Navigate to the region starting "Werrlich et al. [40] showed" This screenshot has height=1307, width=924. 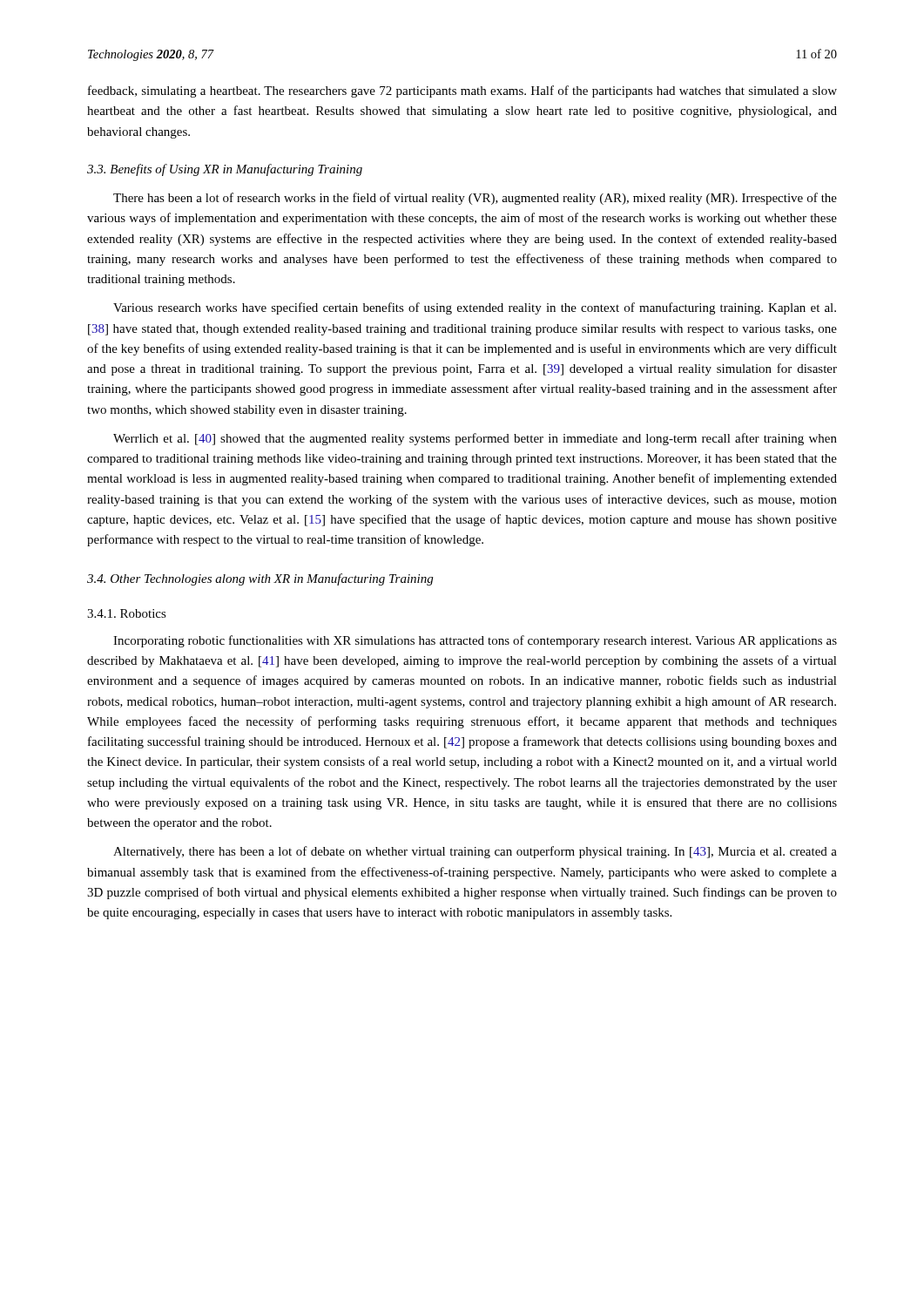click(x=462, y=489)
